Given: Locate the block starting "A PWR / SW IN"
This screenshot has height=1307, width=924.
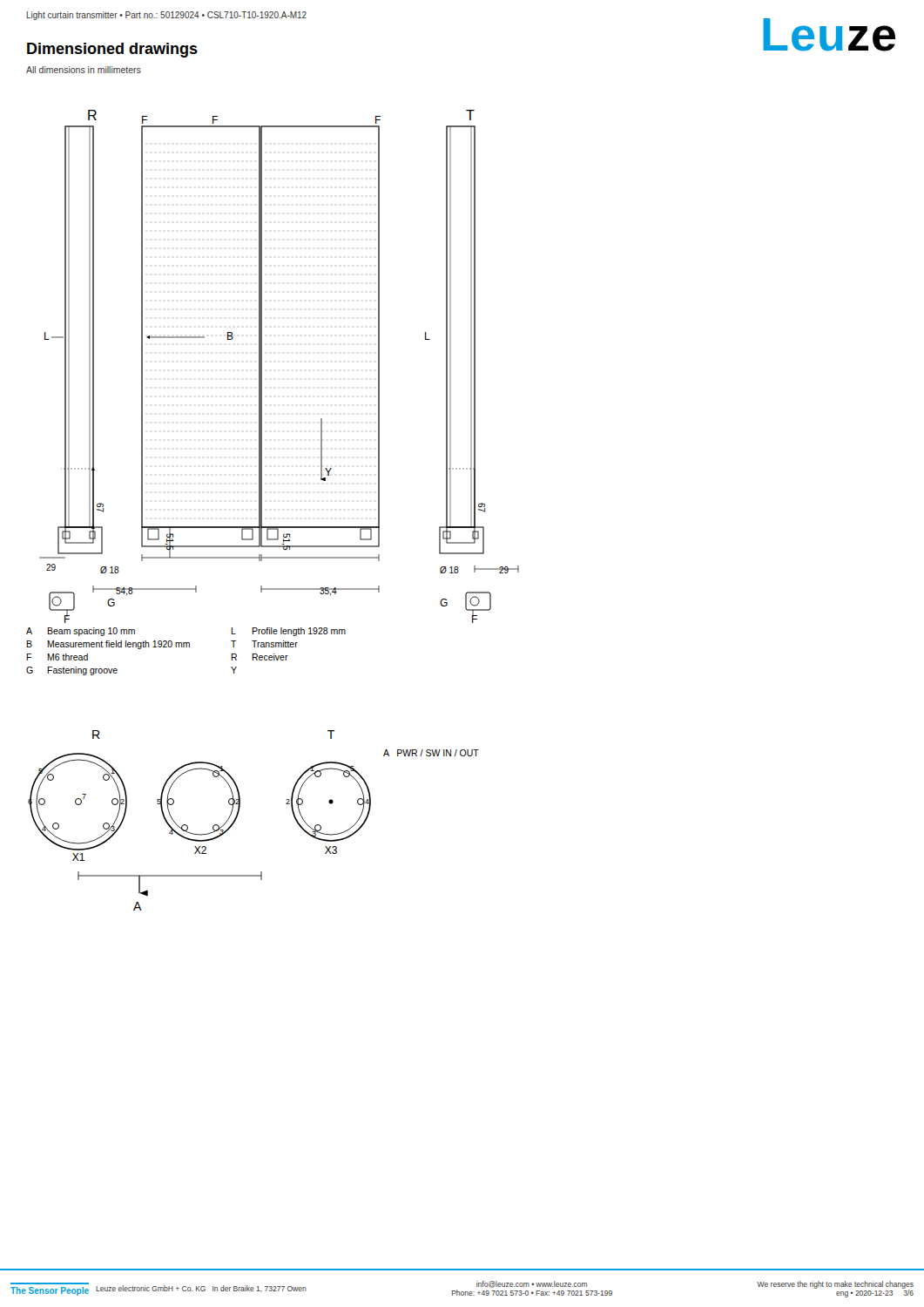Looking at the screenshot, I should pos(431,753).
